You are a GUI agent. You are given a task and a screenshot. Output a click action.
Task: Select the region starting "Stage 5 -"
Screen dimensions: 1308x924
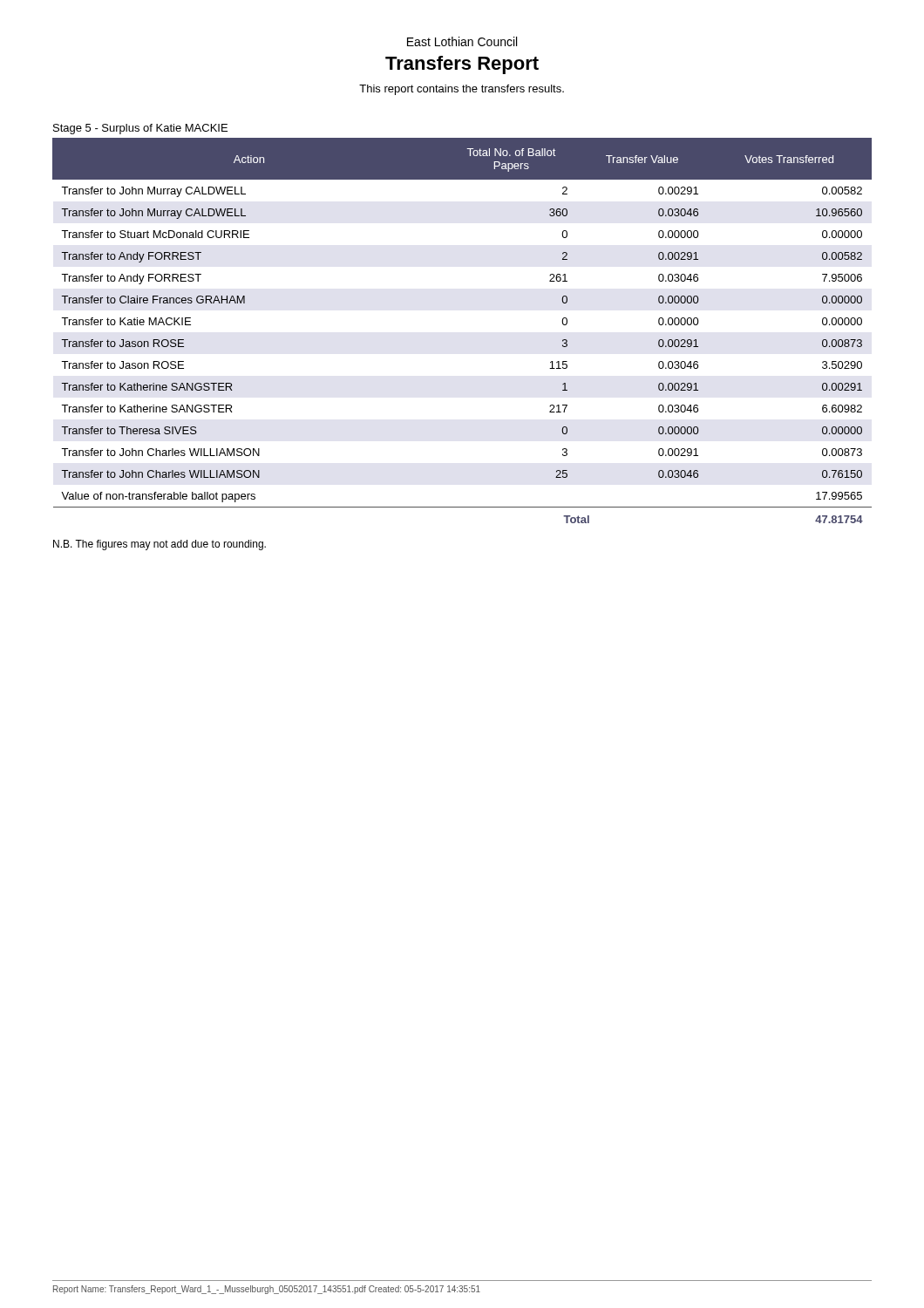(x=140, y=128)
